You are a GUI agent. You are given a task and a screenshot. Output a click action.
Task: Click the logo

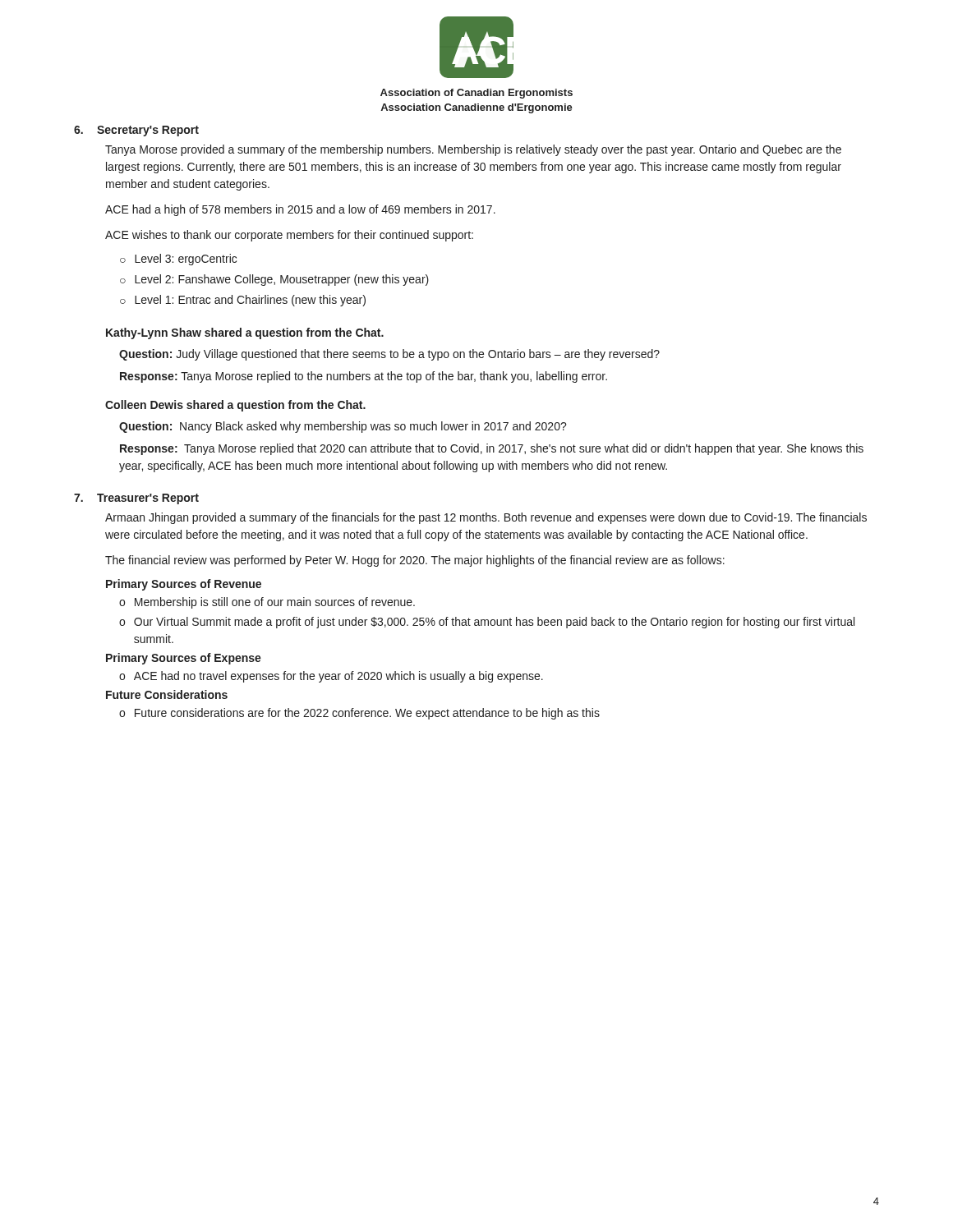pyautogui.click(x=476, y=66)
